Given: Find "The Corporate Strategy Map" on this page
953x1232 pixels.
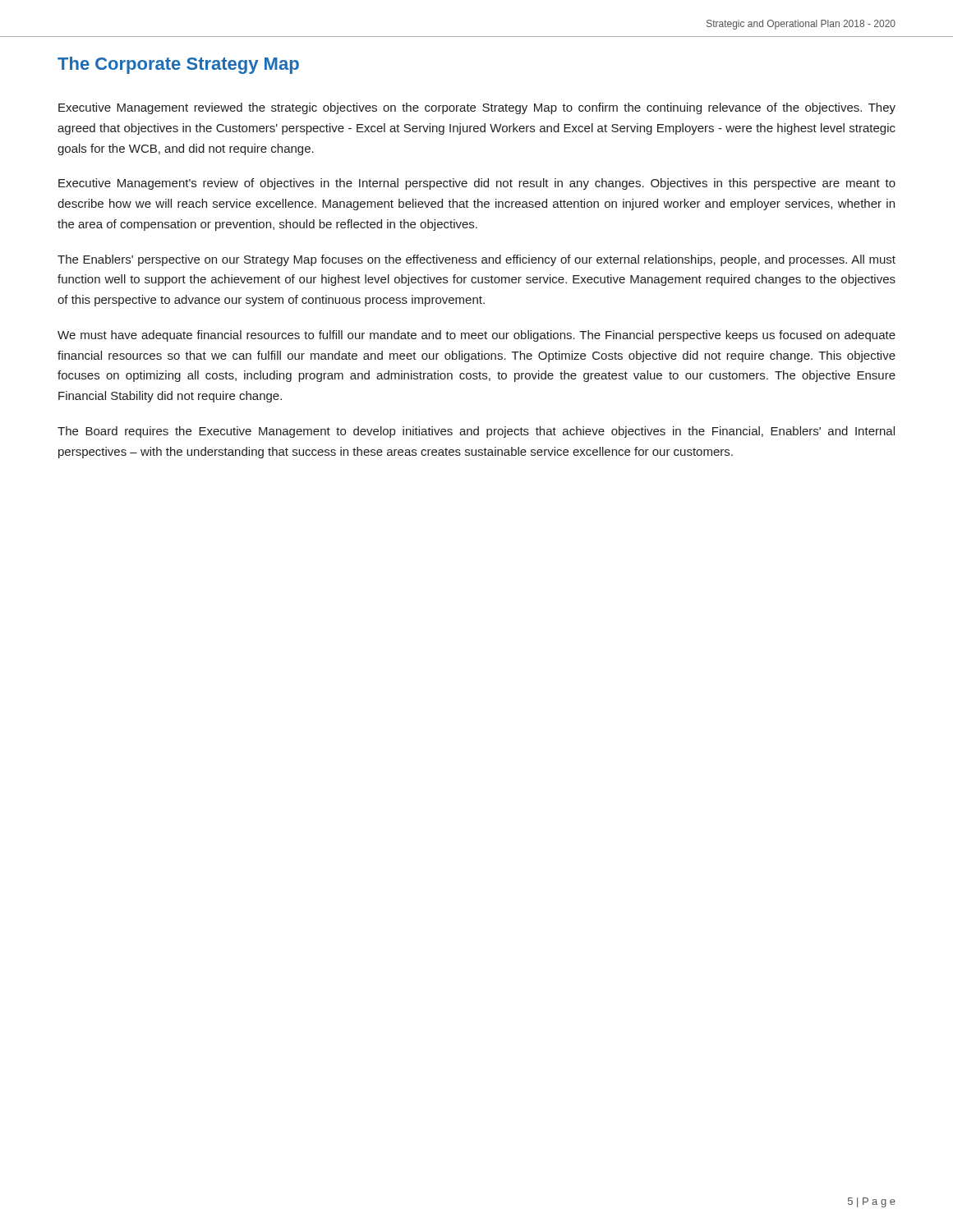Looking at the screenshot, I should (x=178, y=64).
